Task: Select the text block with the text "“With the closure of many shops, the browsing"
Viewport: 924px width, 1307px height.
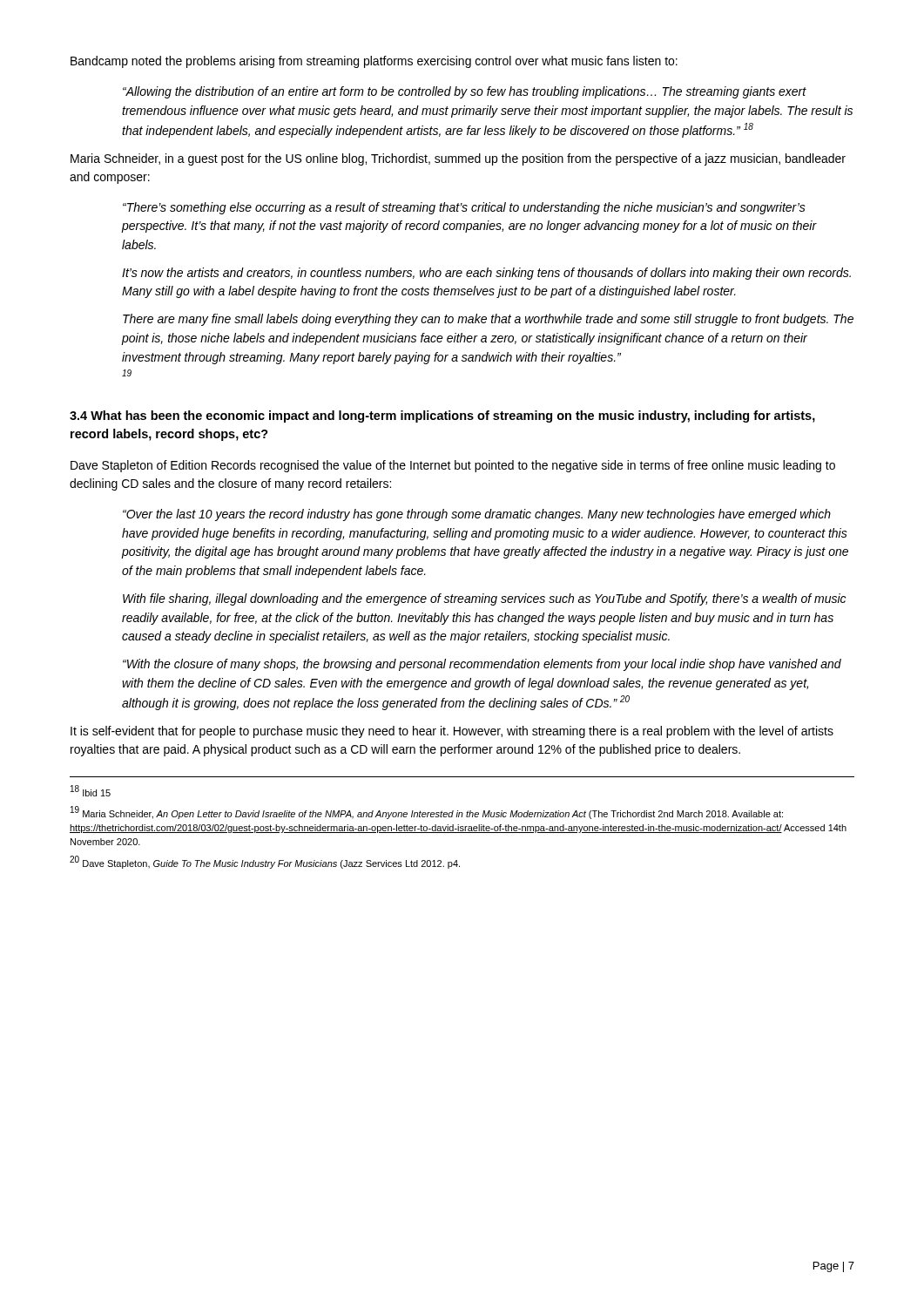Action: click(x=481, y=683)
